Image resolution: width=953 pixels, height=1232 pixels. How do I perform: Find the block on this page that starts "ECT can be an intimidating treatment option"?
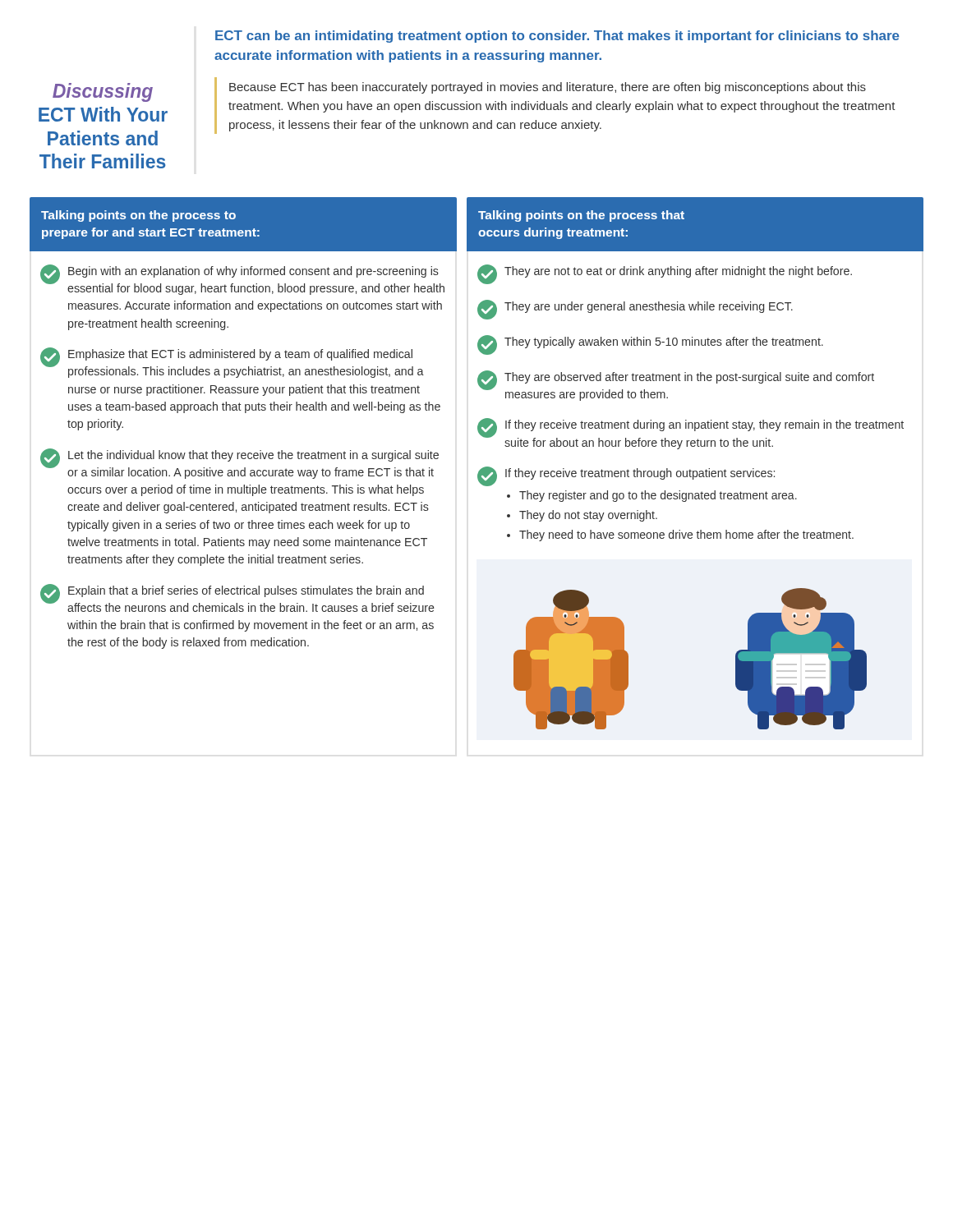pos(557,46)
